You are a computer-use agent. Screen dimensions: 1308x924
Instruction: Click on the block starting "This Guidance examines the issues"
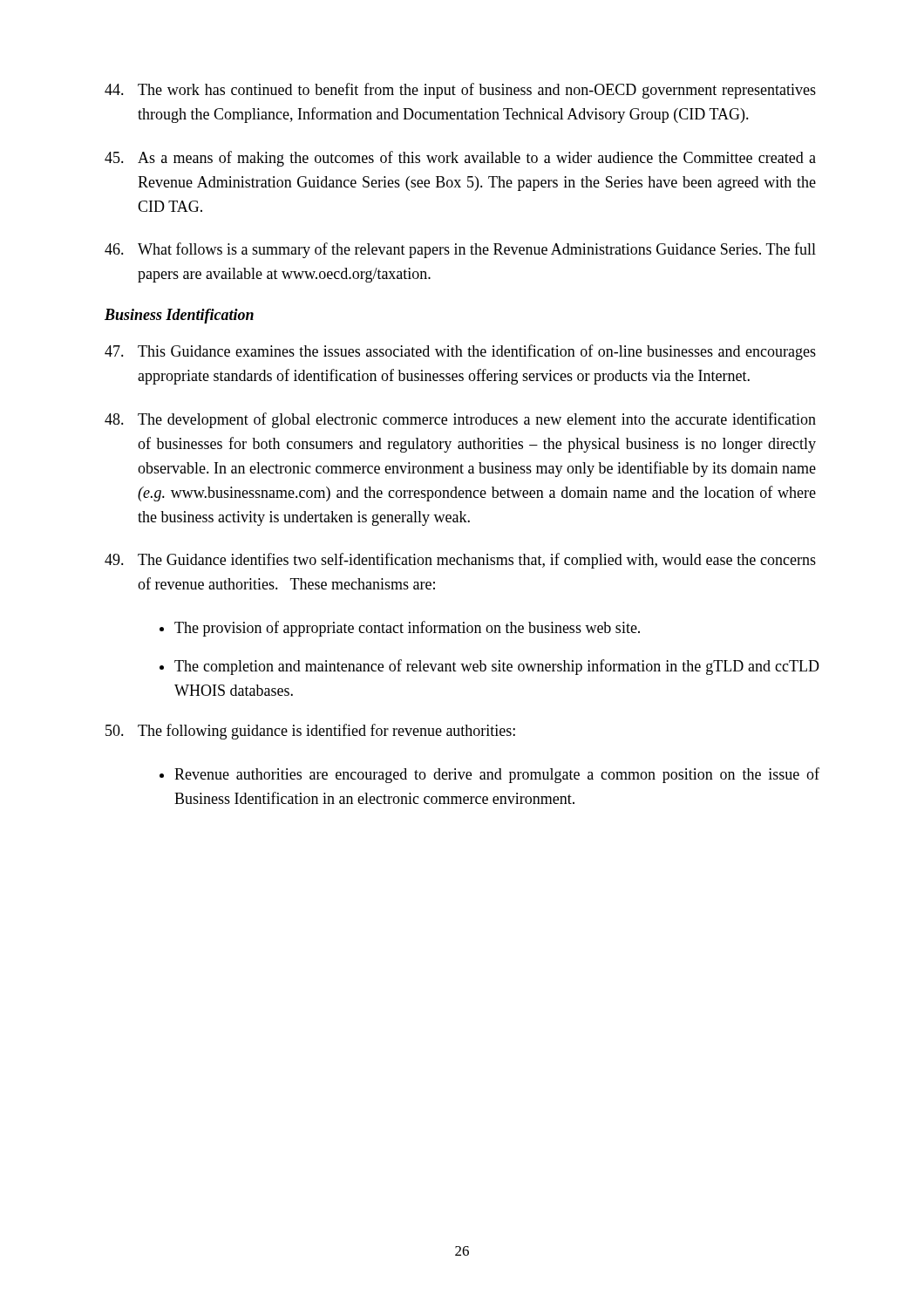[x=460, y=365]
